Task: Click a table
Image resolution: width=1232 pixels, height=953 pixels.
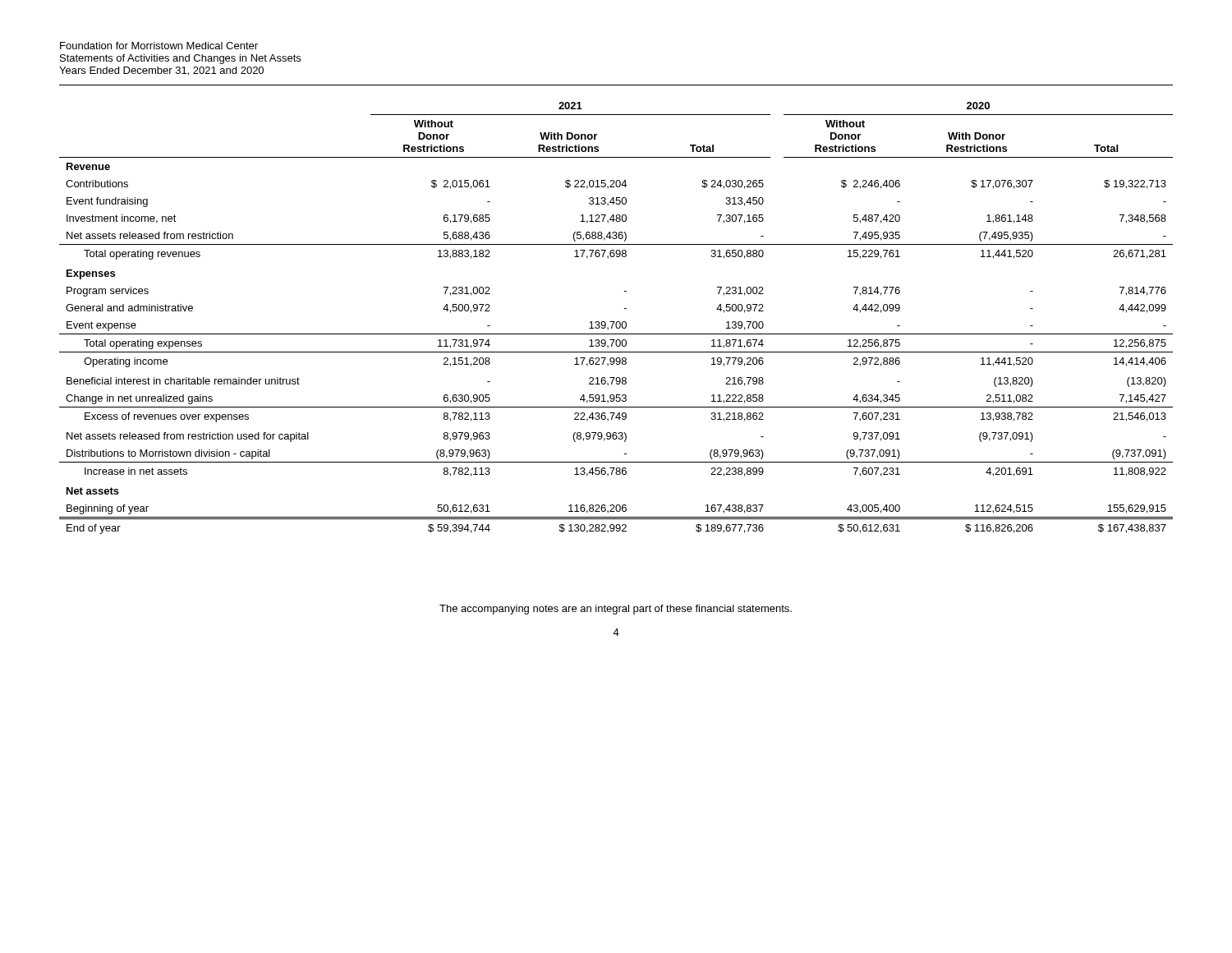Action: pos(616,317)
